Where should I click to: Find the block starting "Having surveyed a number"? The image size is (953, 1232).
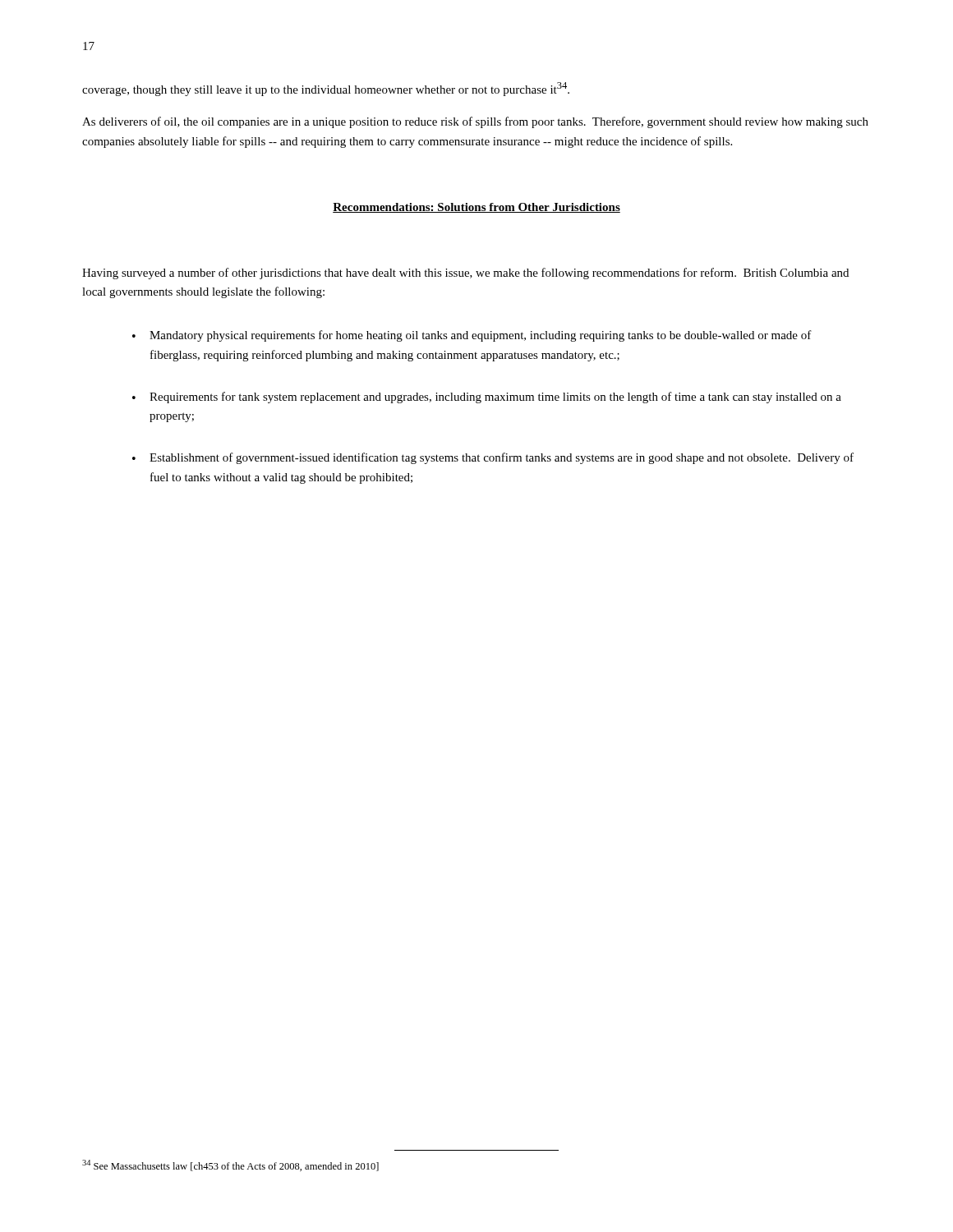[466, 282]
